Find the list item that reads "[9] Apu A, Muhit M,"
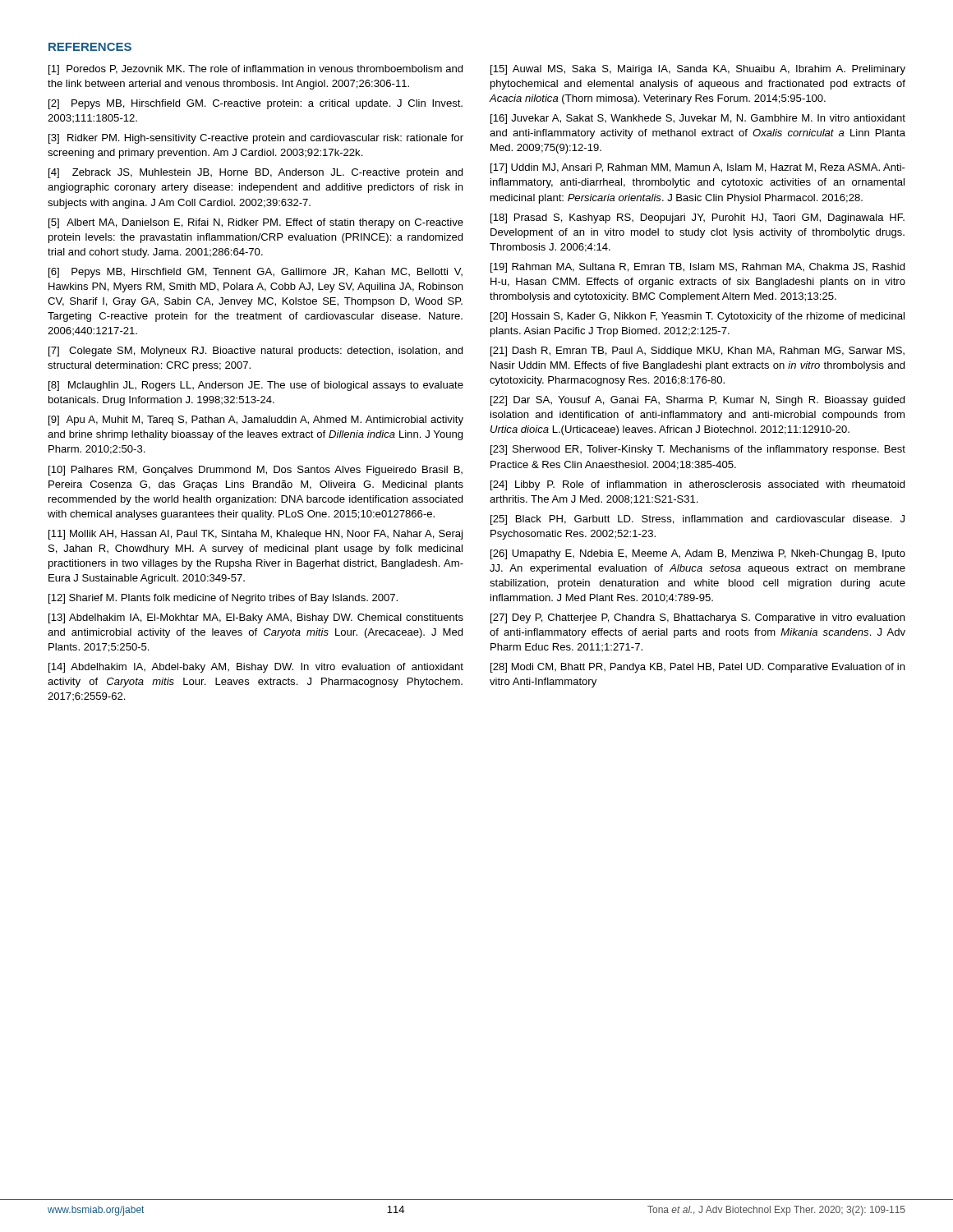Image resolution: width=953 pixels, height=1232 pixels. pos(255,434)
